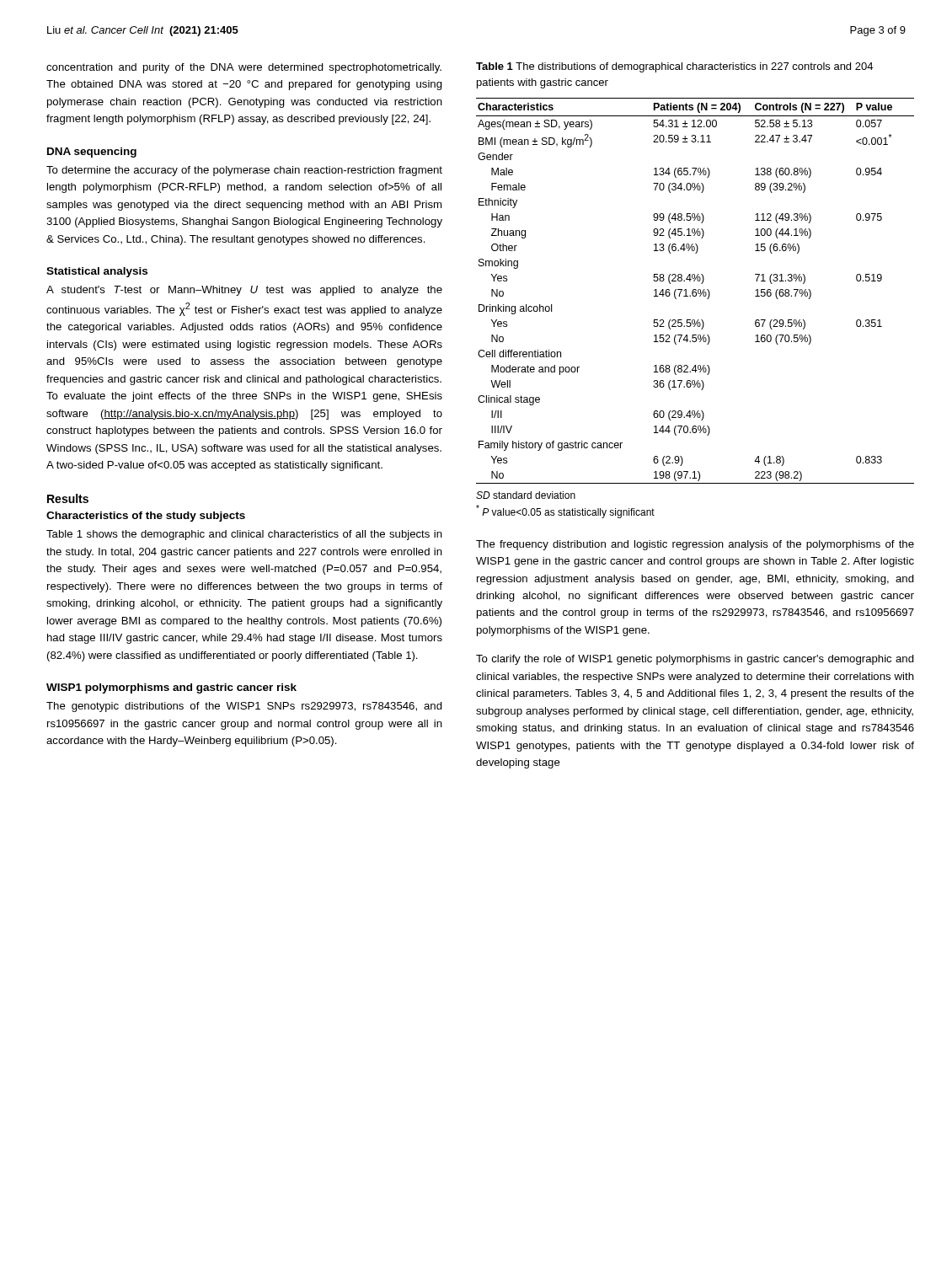Locate the section header containing "DNA sequencing"
The height and width of the screenshot is (1264, 952).
(x=92, y=151)
